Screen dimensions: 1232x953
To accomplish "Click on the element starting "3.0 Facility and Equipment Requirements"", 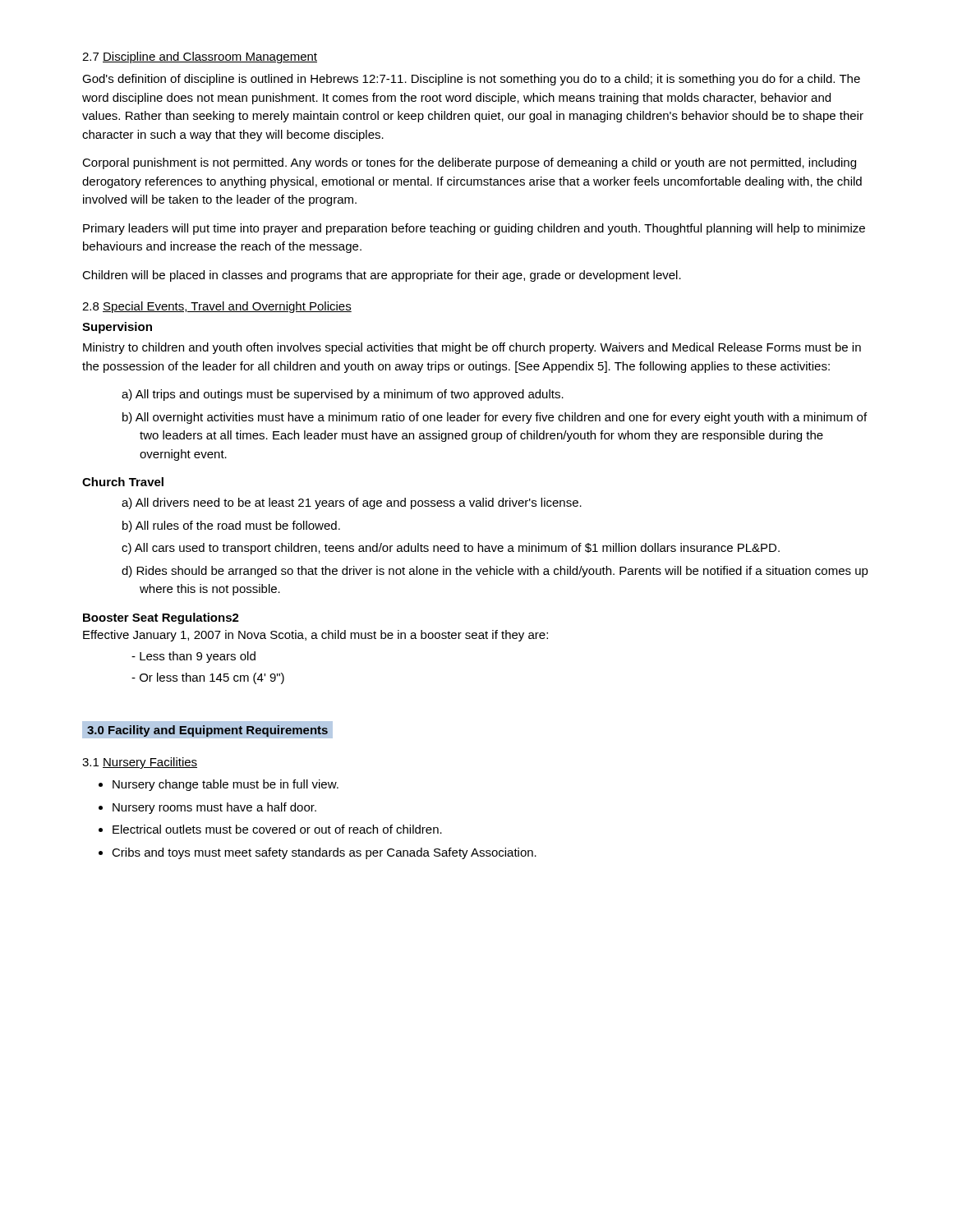I will (208, 730).
